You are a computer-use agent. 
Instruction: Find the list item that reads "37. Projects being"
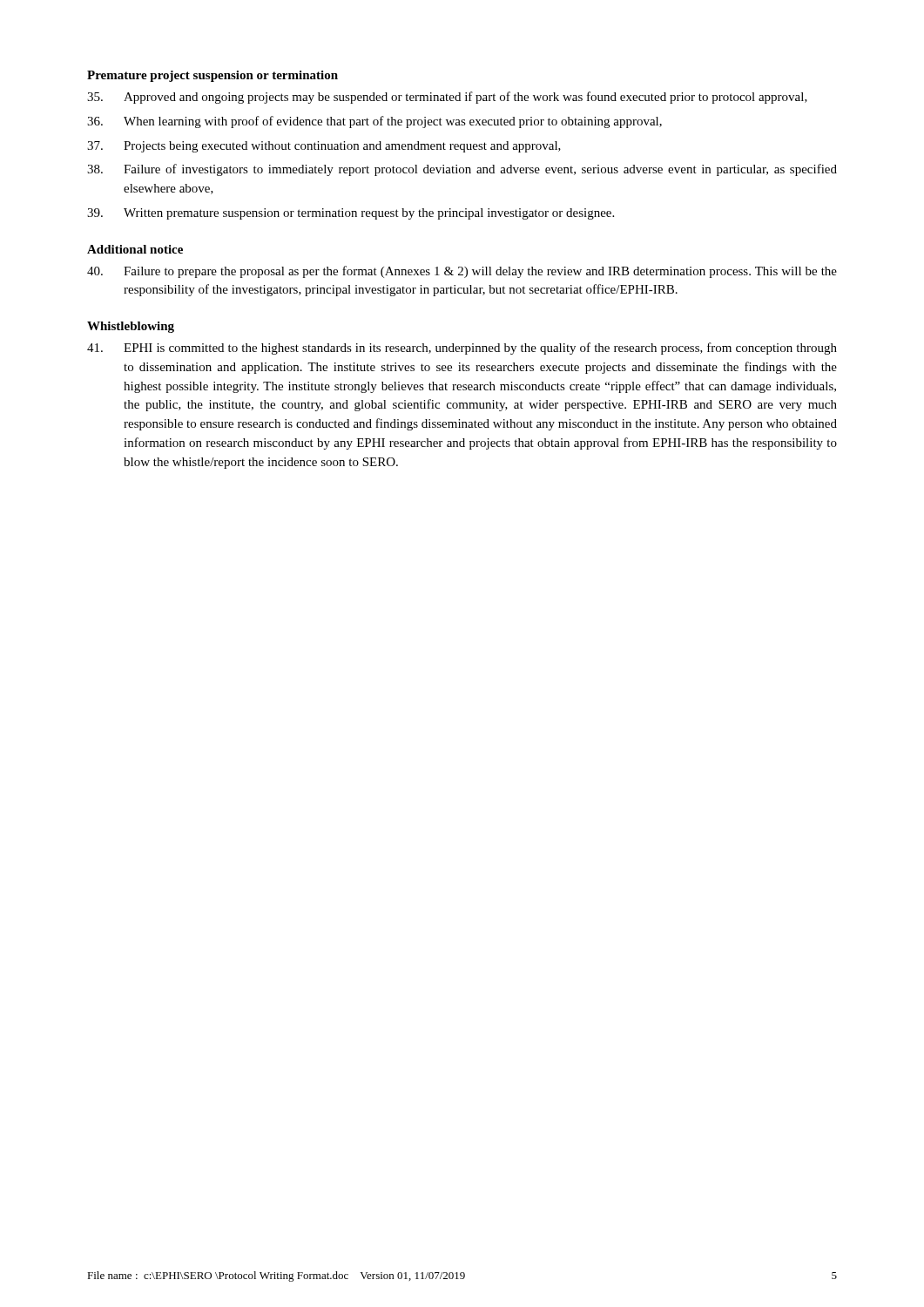[x=462, y=146]
